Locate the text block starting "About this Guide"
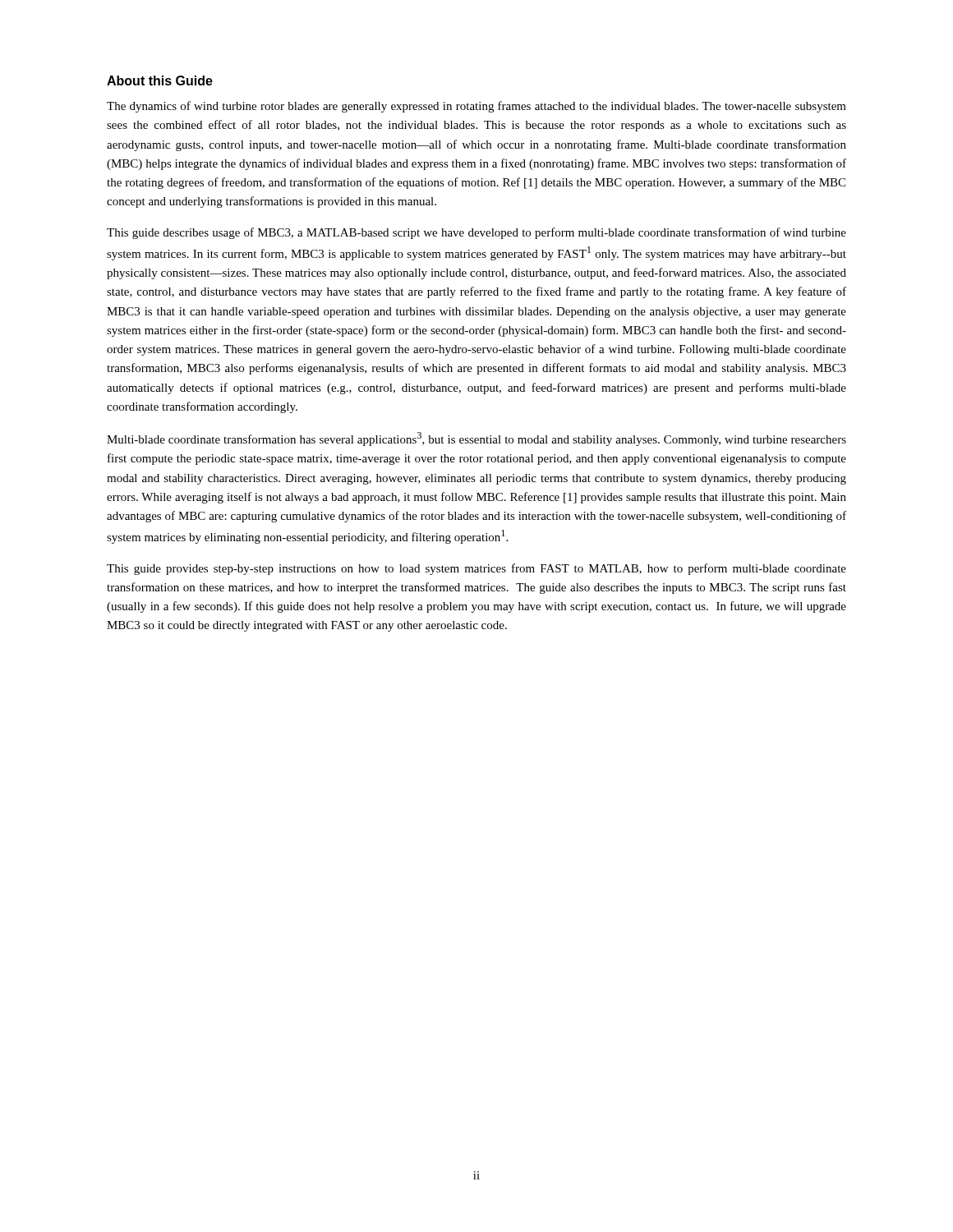The image size is (953, 1232). tap(160, 81)
